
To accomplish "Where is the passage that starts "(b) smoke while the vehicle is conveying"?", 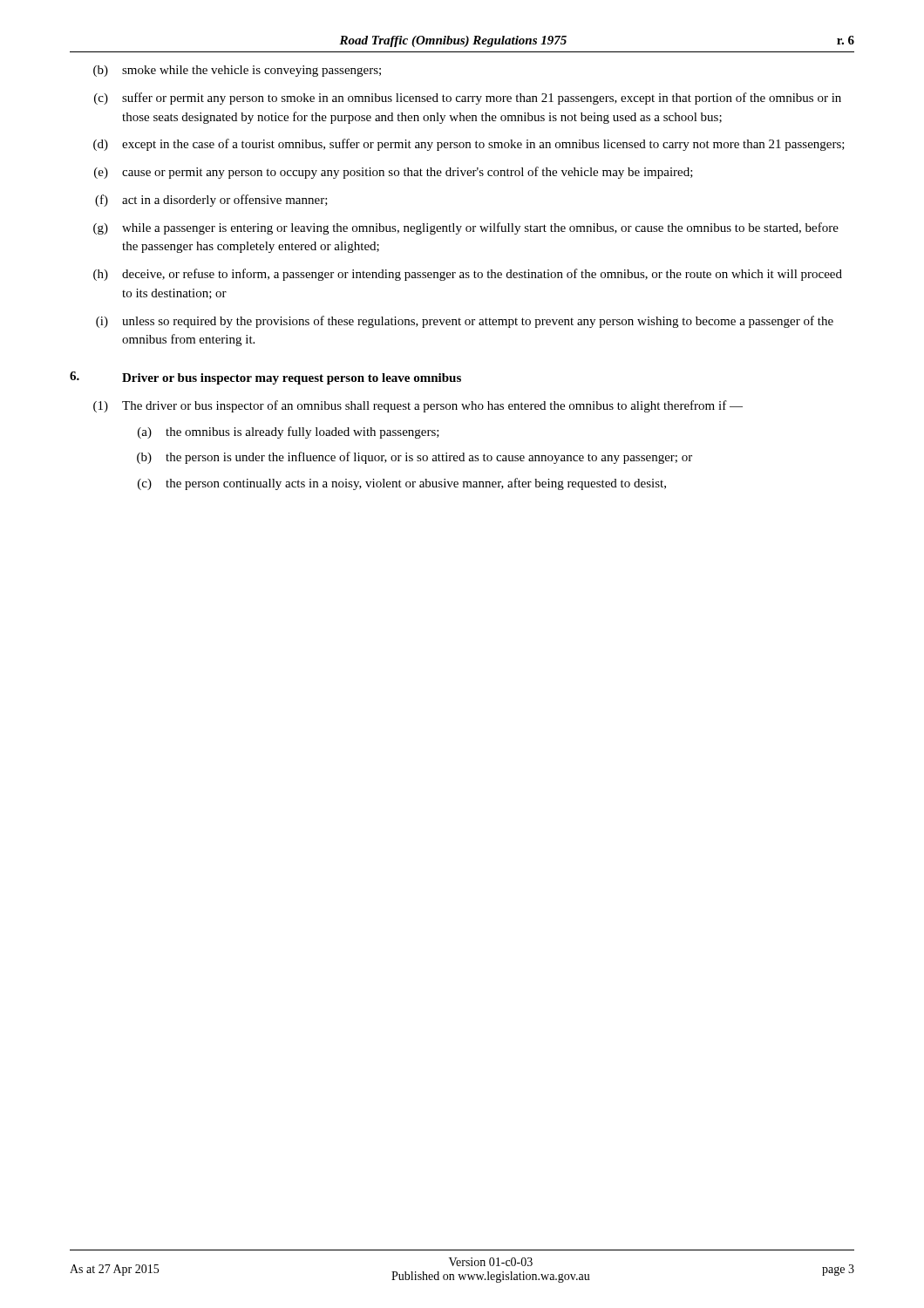I will [x=237, y=71].
